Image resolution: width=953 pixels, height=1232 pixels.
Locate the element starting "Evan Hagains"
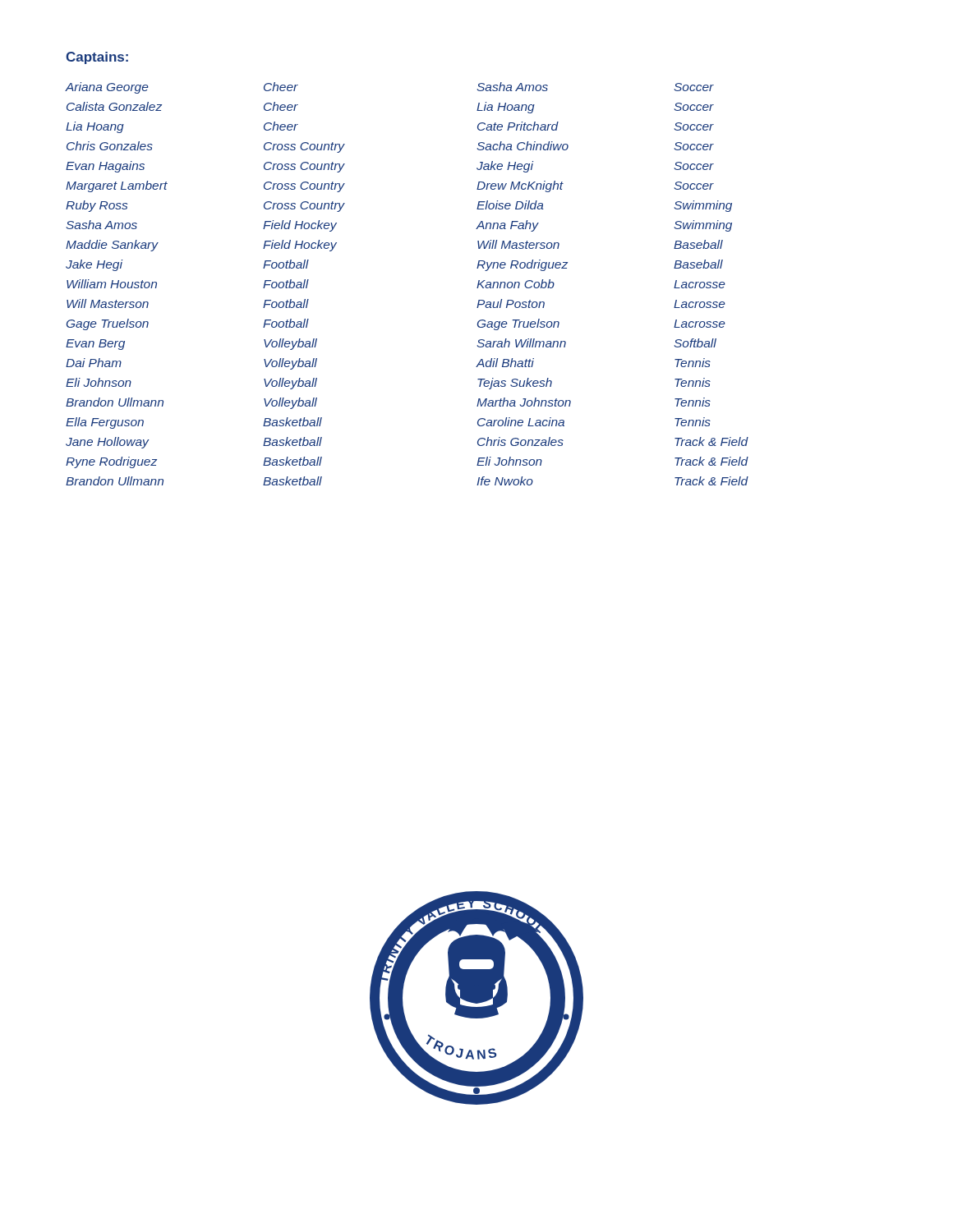click(105, 166)
